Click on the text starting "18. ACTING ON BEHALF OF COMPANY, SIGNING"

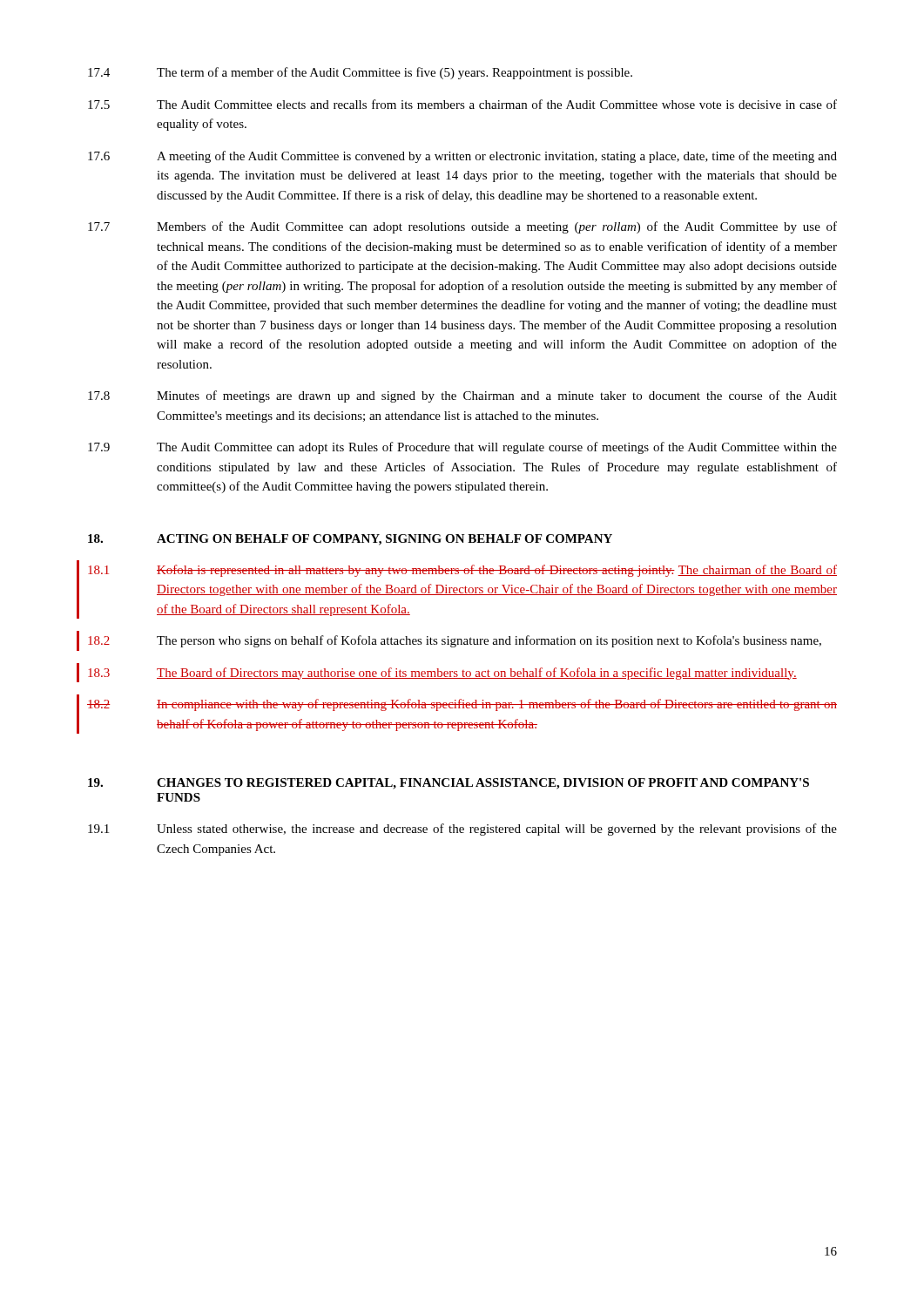(462, 538)
